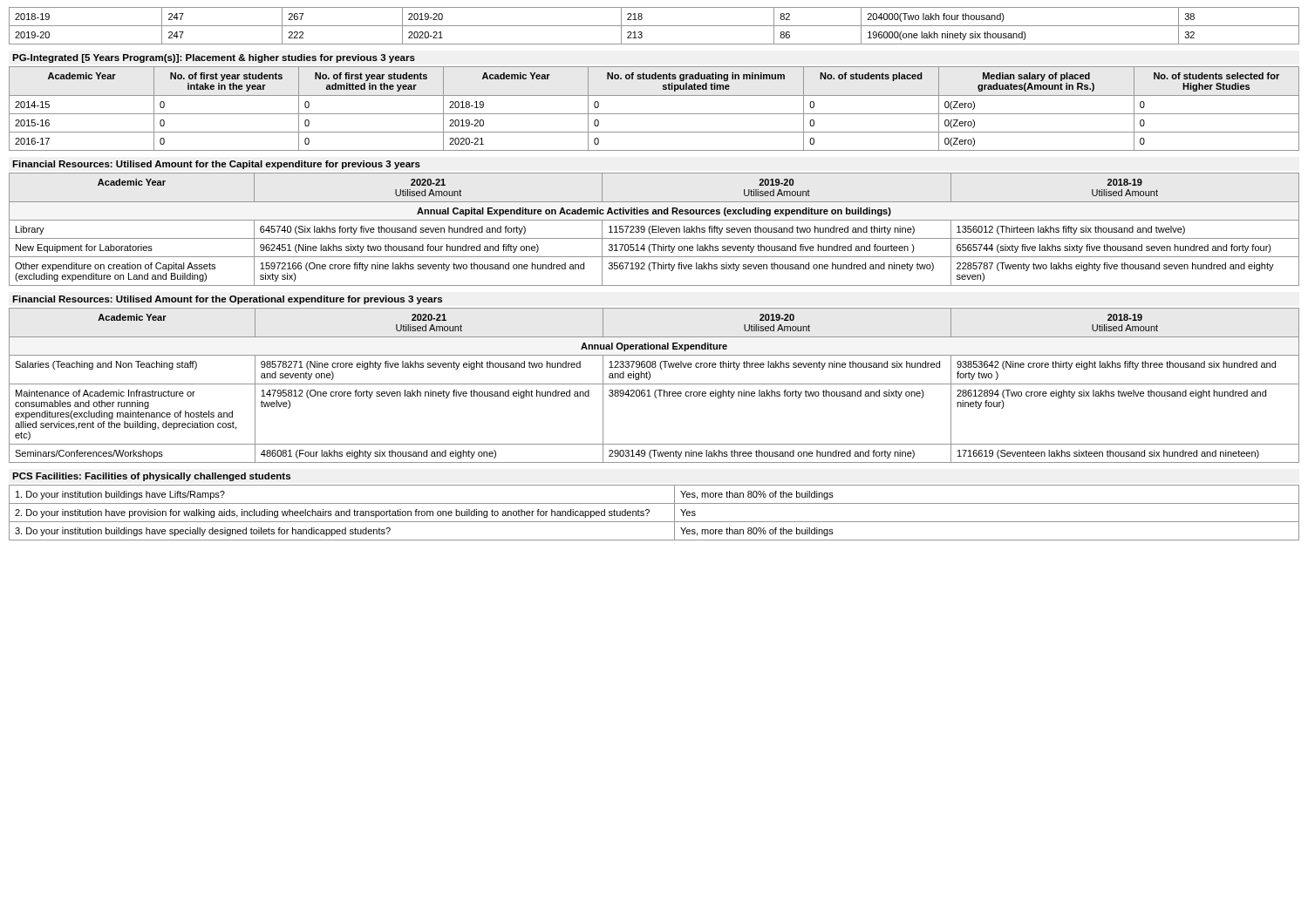The image size is (1308, 924).
Task: Click the section header that begins "PG-Integrated [5 Years Program(s)]: Placement &"
Action: 214,58
